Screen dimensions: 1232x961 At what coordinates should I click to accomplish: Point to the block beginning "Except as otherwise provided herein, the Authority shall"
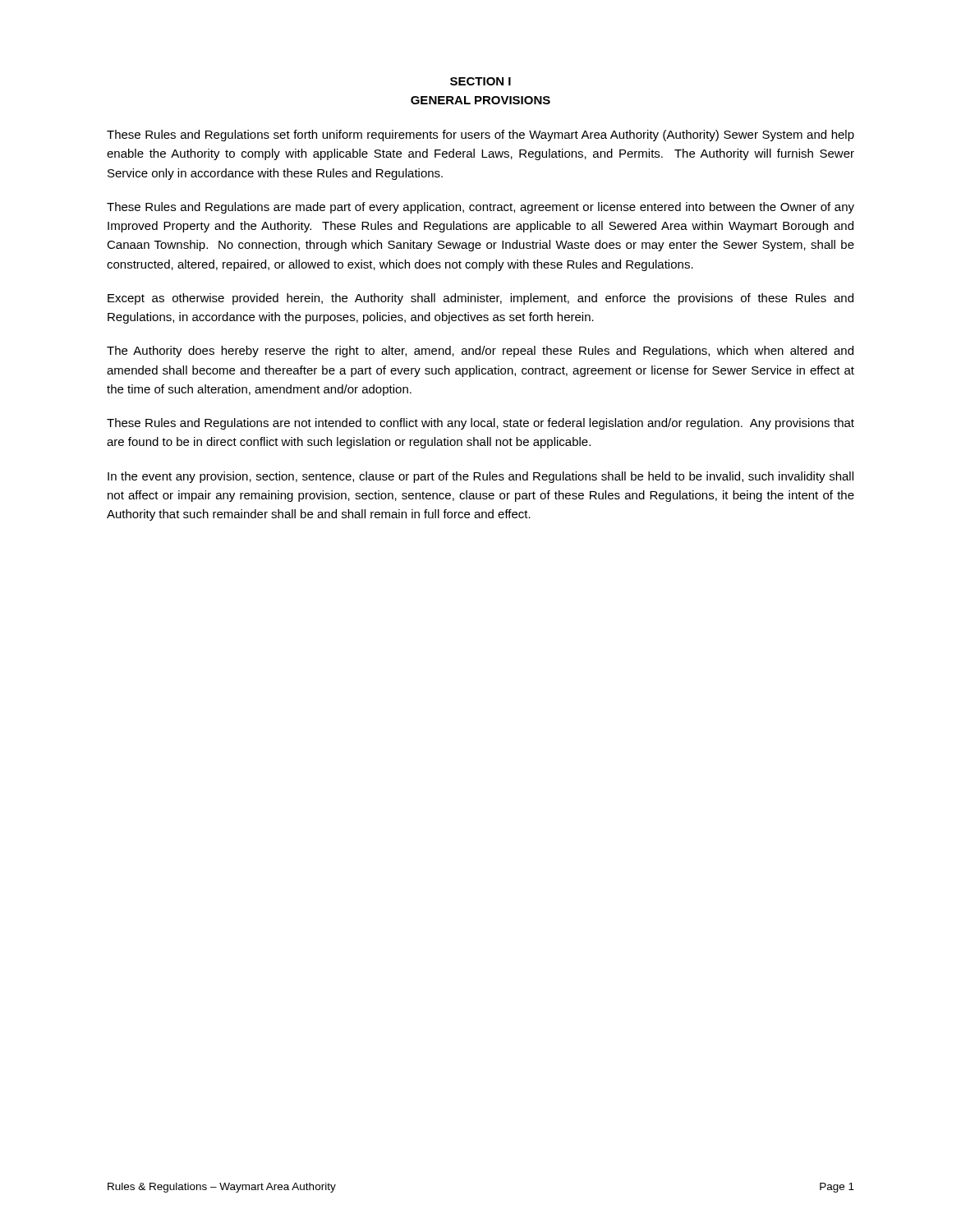pyautogui.click(x=480, y=307)
